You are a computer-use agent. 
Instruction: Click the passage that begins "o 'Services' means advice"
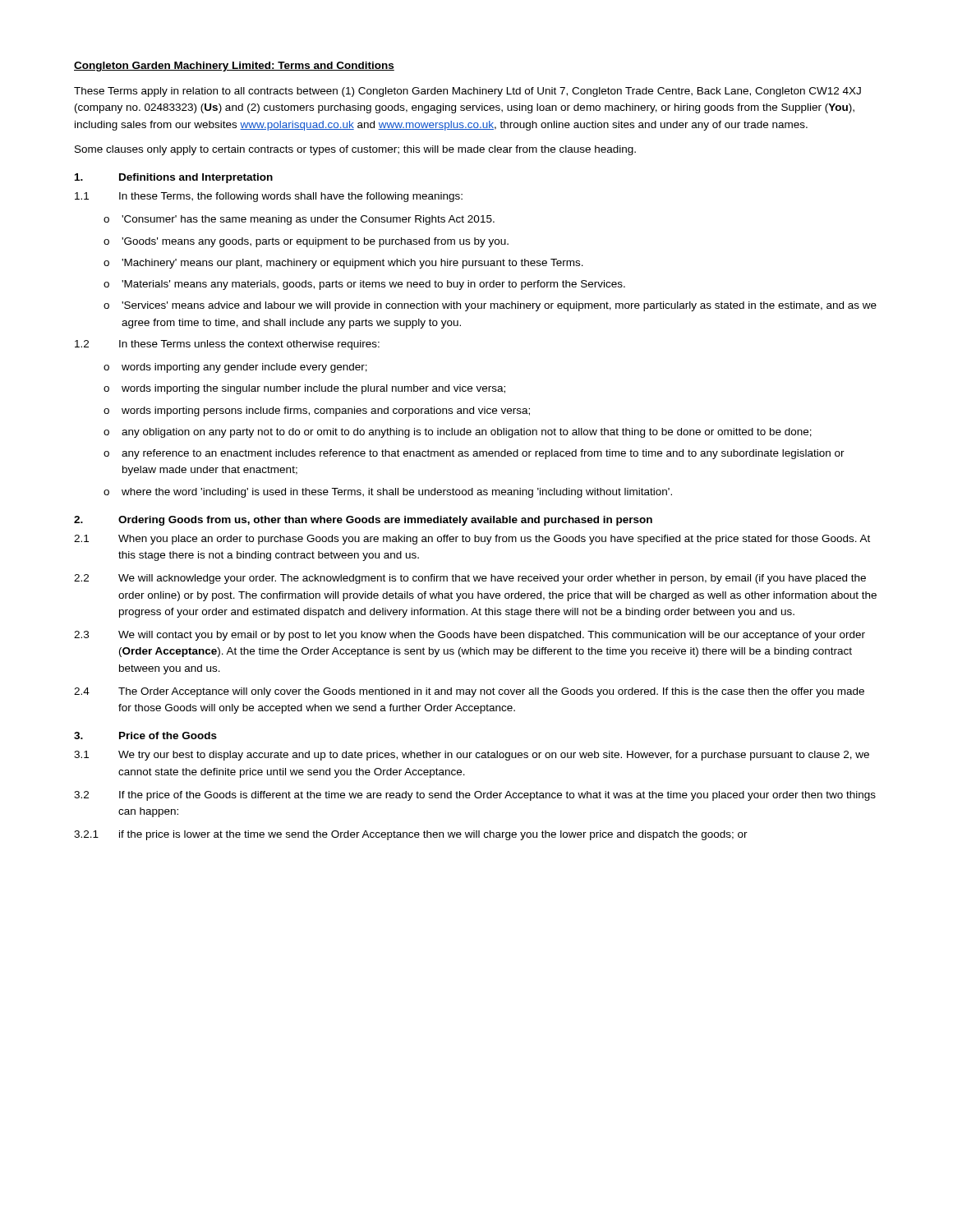point(491,314)
